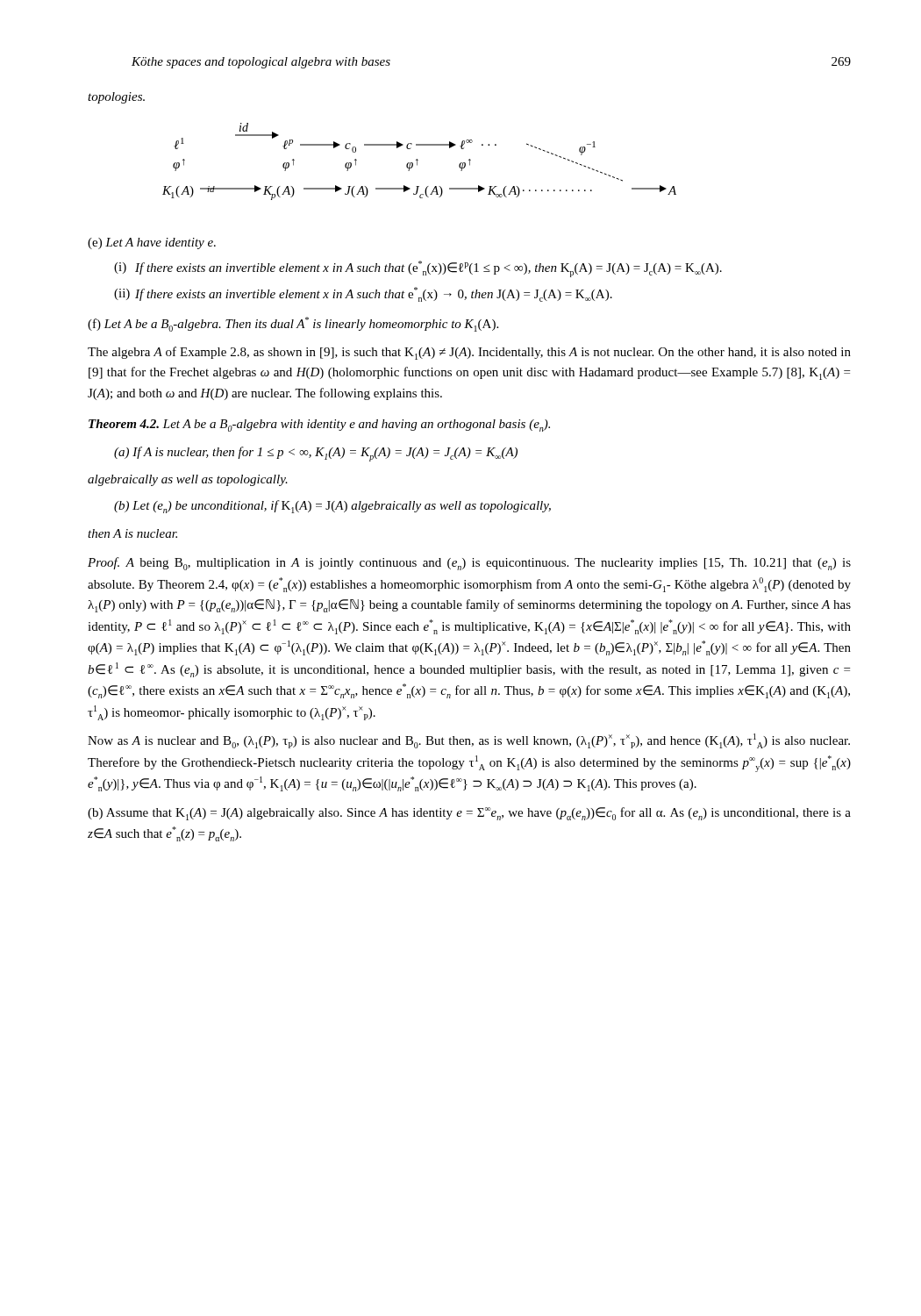Find the element starting "The algebra A of"
This screenshot has height=1316, width=921.
point(469,373)
